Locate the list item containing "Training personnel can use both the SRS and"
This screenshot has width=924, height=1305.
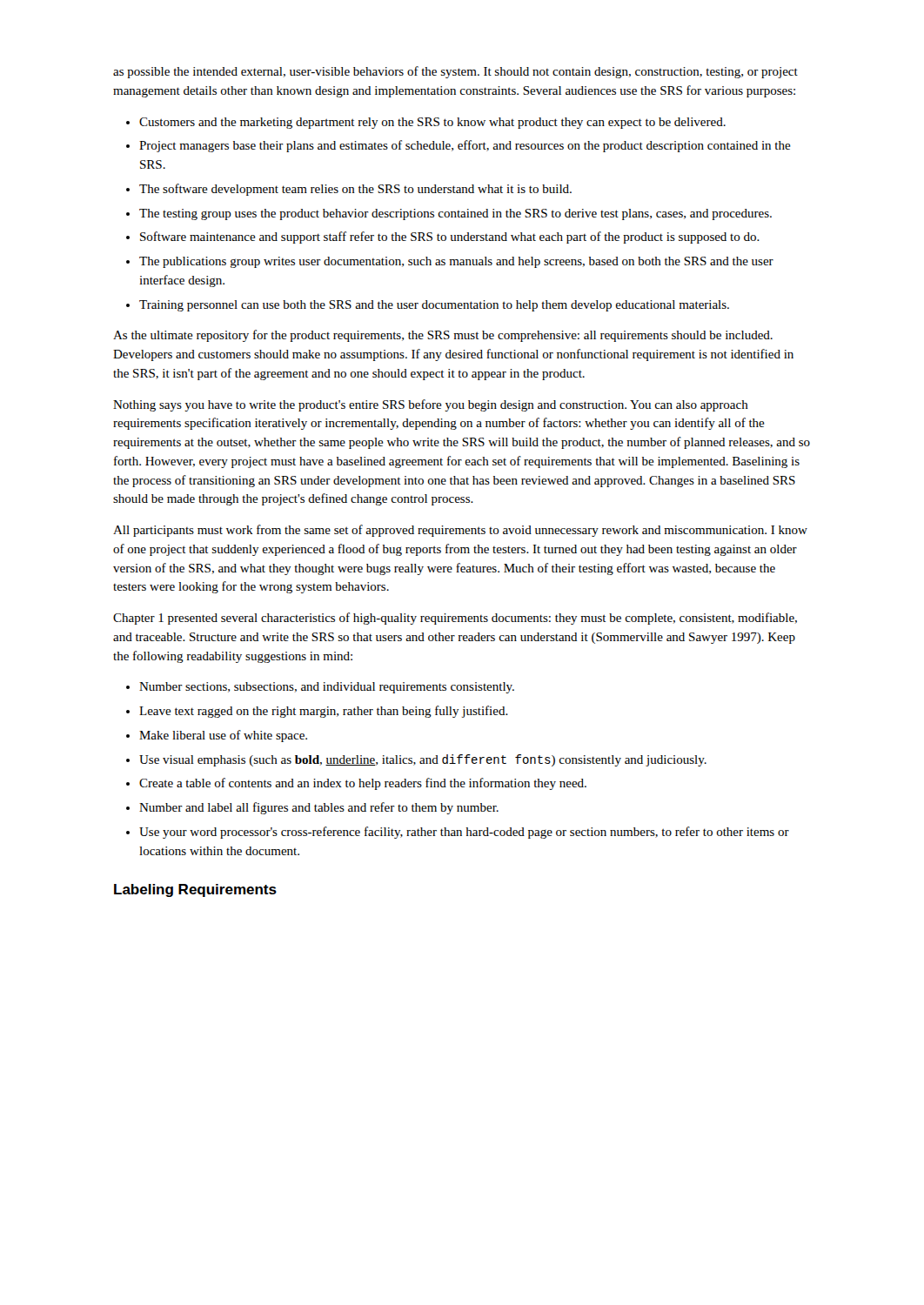tap(435, 304)
